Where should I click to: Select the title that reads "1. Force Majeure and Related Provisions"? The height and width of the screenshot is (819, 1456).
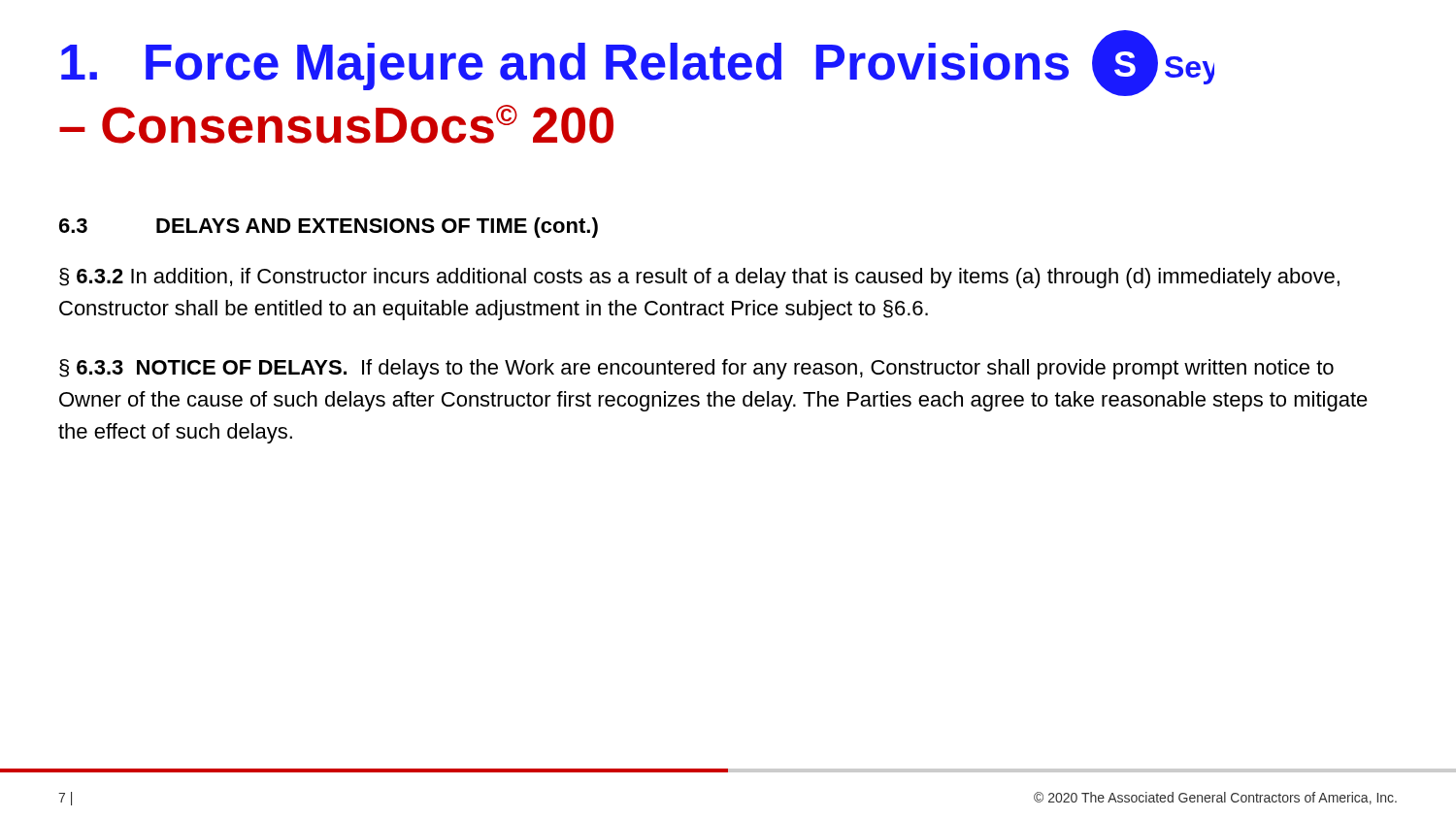click(728, 92)
